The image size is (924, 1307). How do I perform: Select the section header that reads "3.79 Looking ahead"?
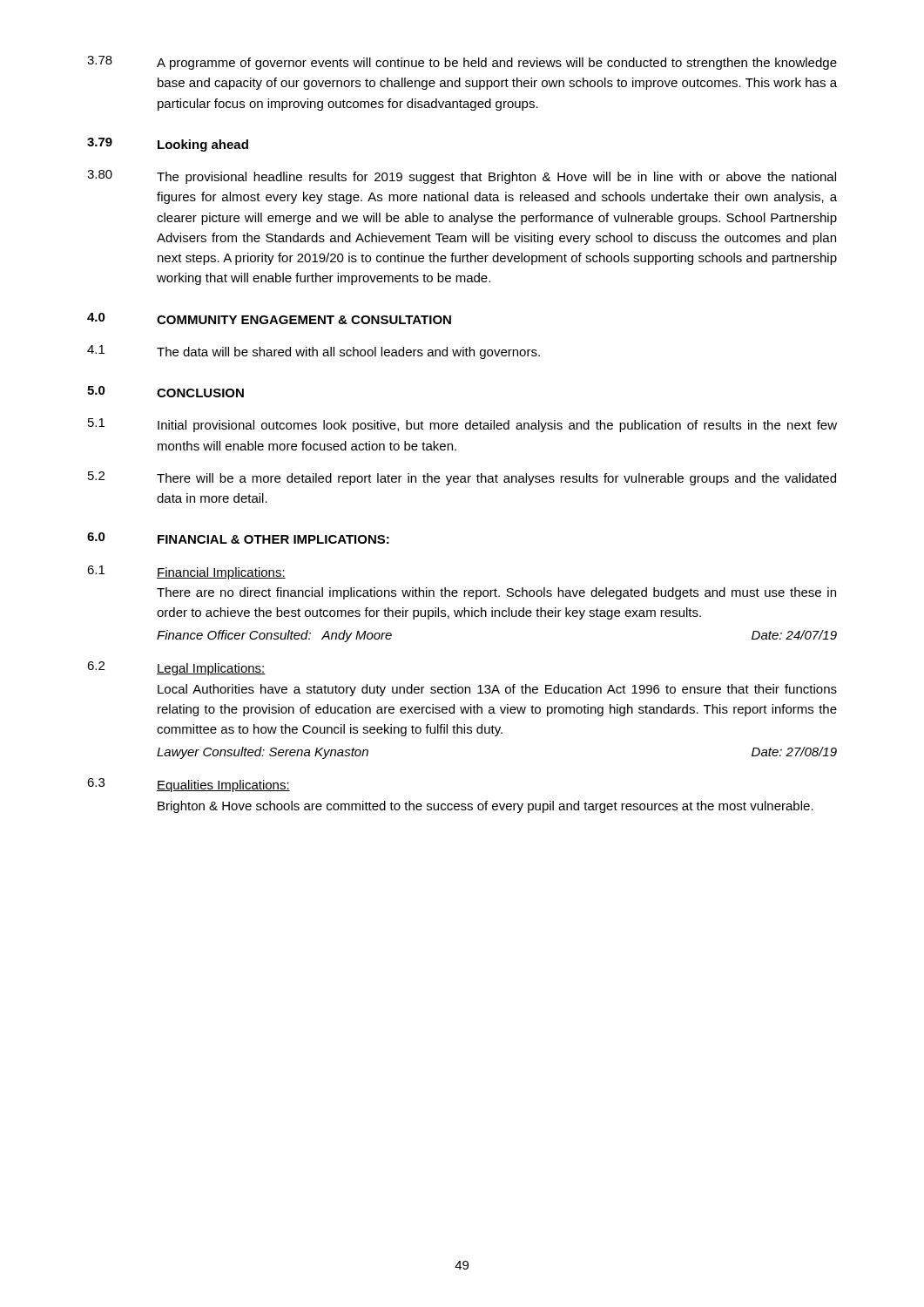point(168,145)
